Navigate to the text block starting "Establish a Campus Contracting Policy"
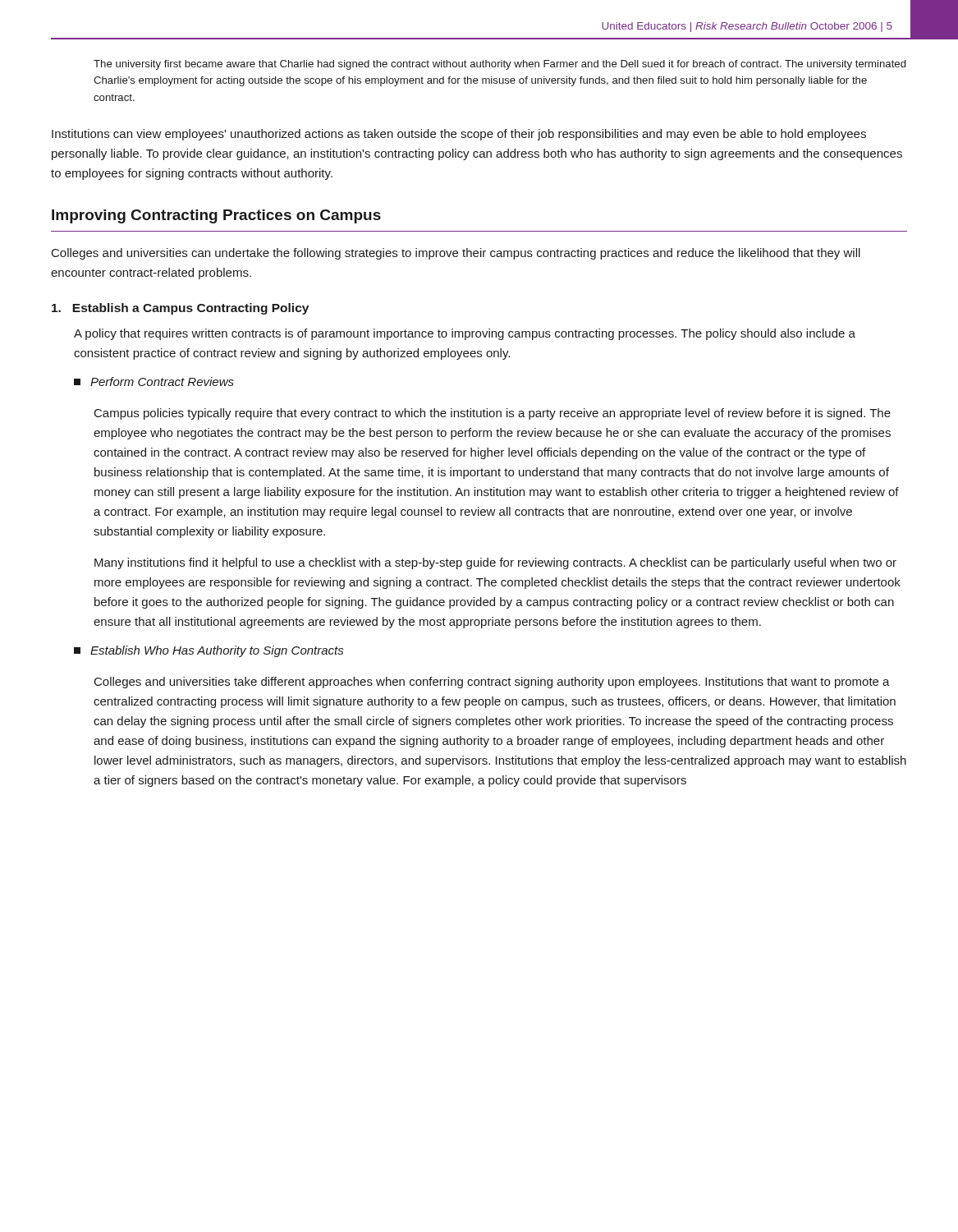958x1232 pixels. pos(180,309)
